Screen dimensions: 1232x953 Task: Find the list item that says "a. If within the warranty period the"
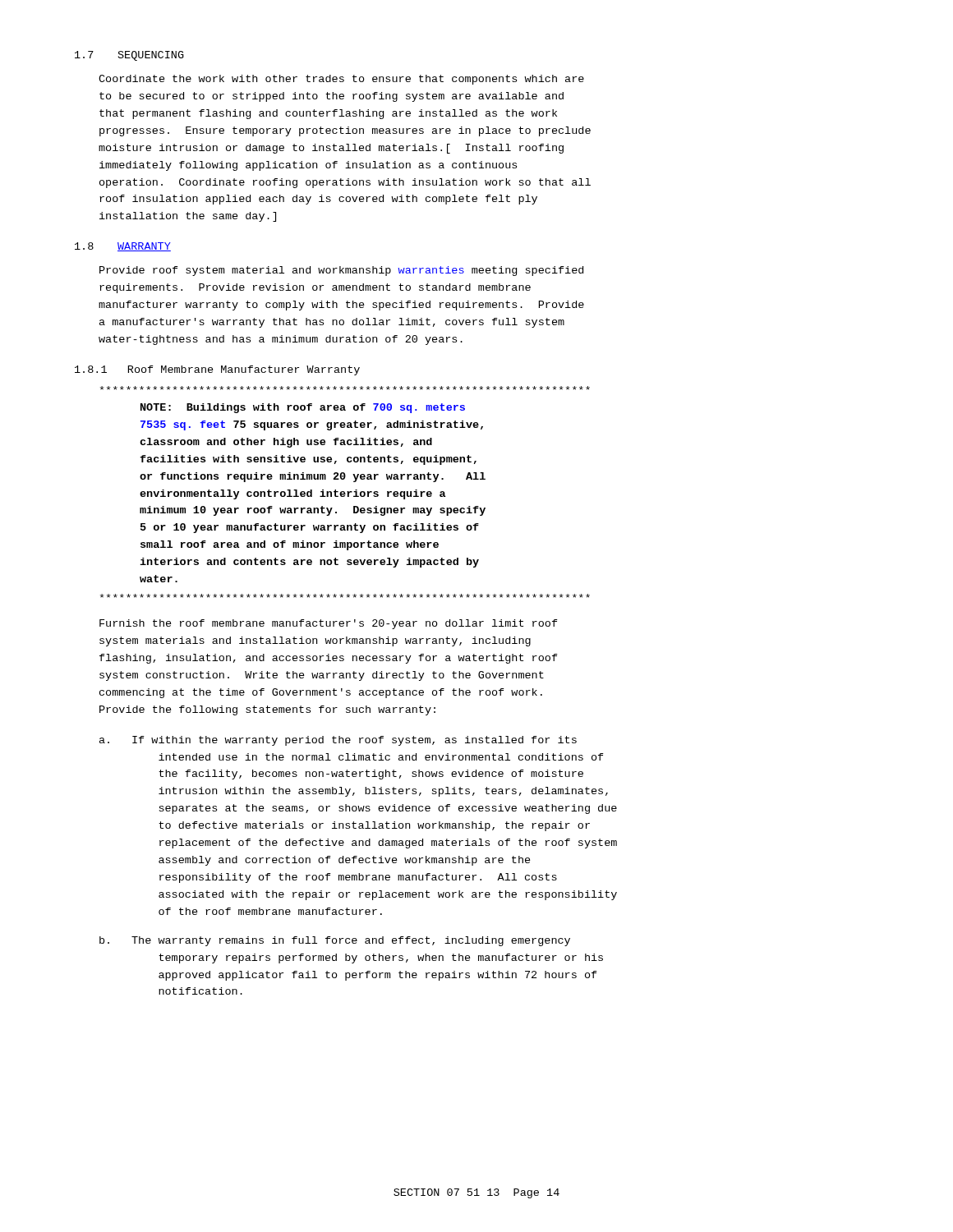coord(489,827)
